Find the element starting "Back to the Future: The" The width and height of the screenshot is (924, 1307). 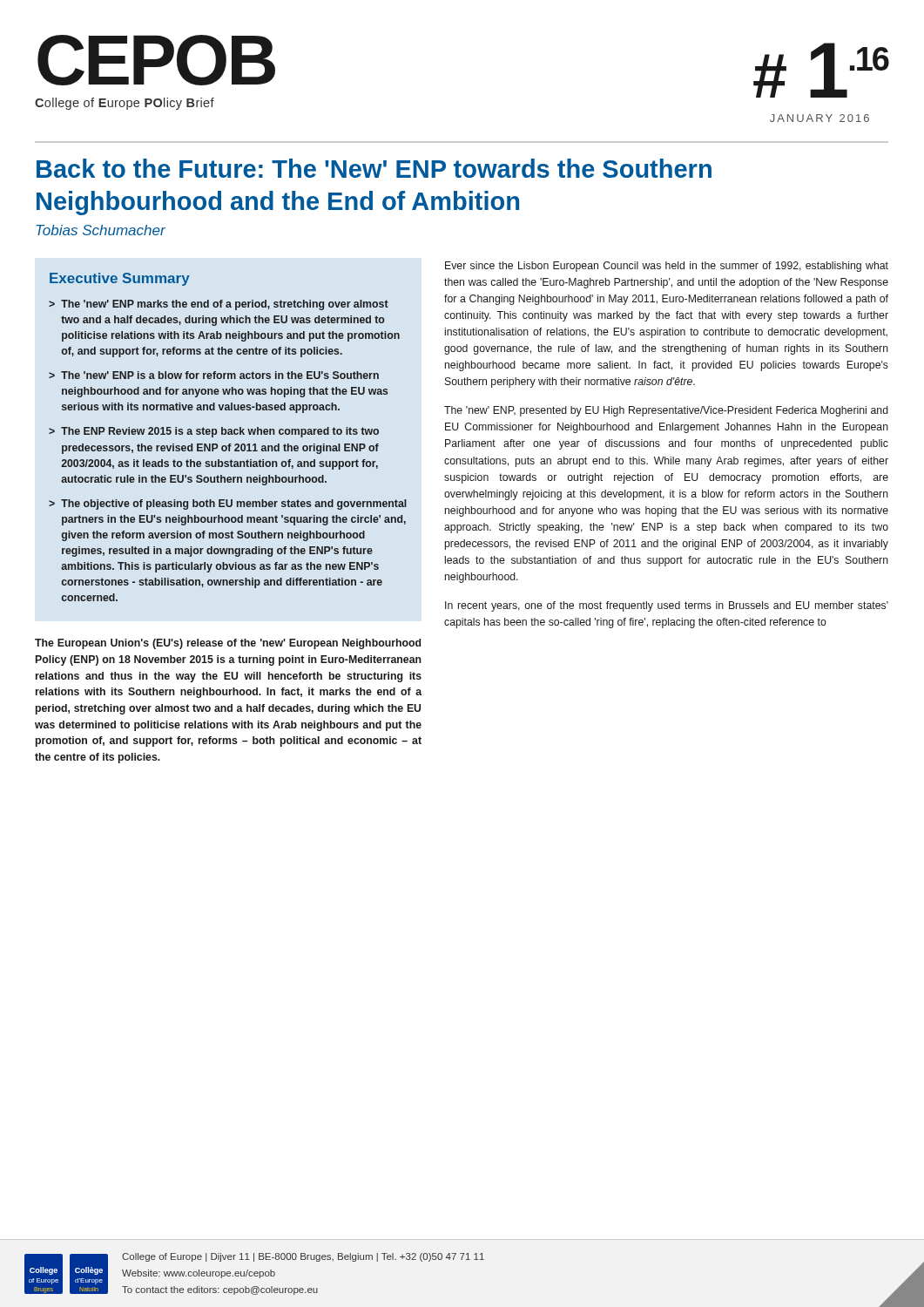(x=462, y=197)
